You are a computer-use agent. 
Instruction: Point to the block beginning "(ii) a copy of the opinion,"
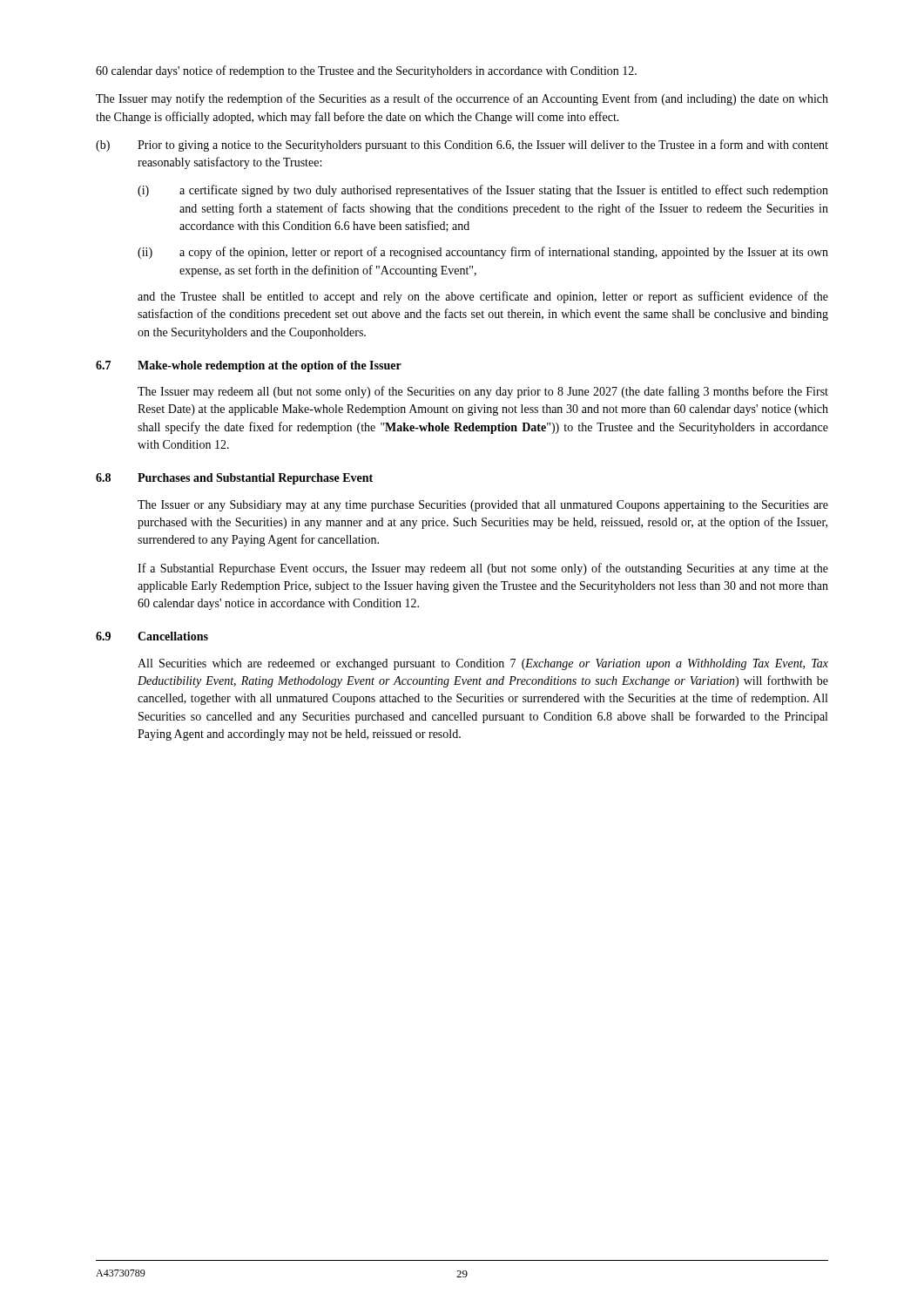(483, 262)
